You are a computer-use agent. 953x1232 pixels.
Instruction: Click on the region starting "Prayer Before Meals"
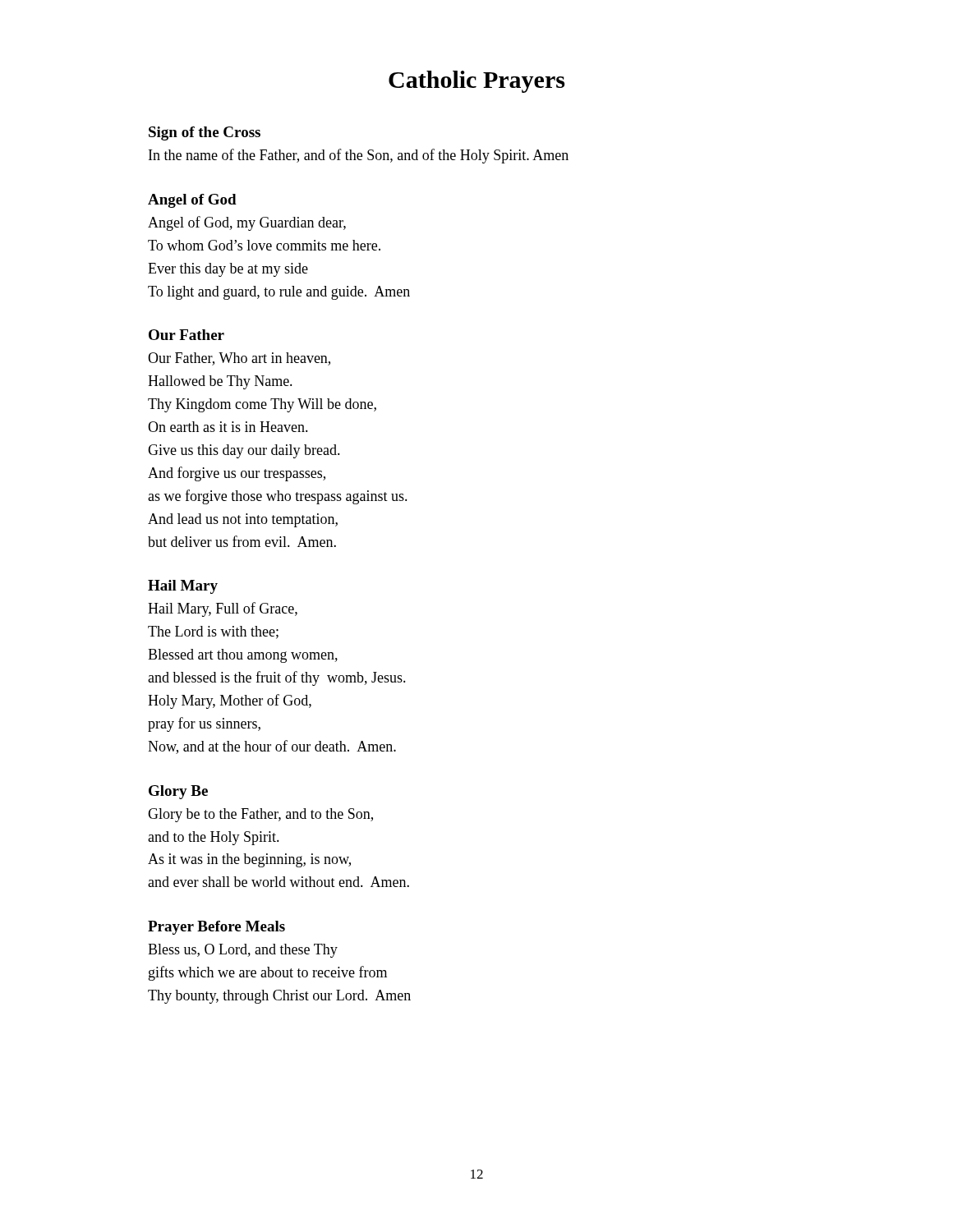coord(217,926)
